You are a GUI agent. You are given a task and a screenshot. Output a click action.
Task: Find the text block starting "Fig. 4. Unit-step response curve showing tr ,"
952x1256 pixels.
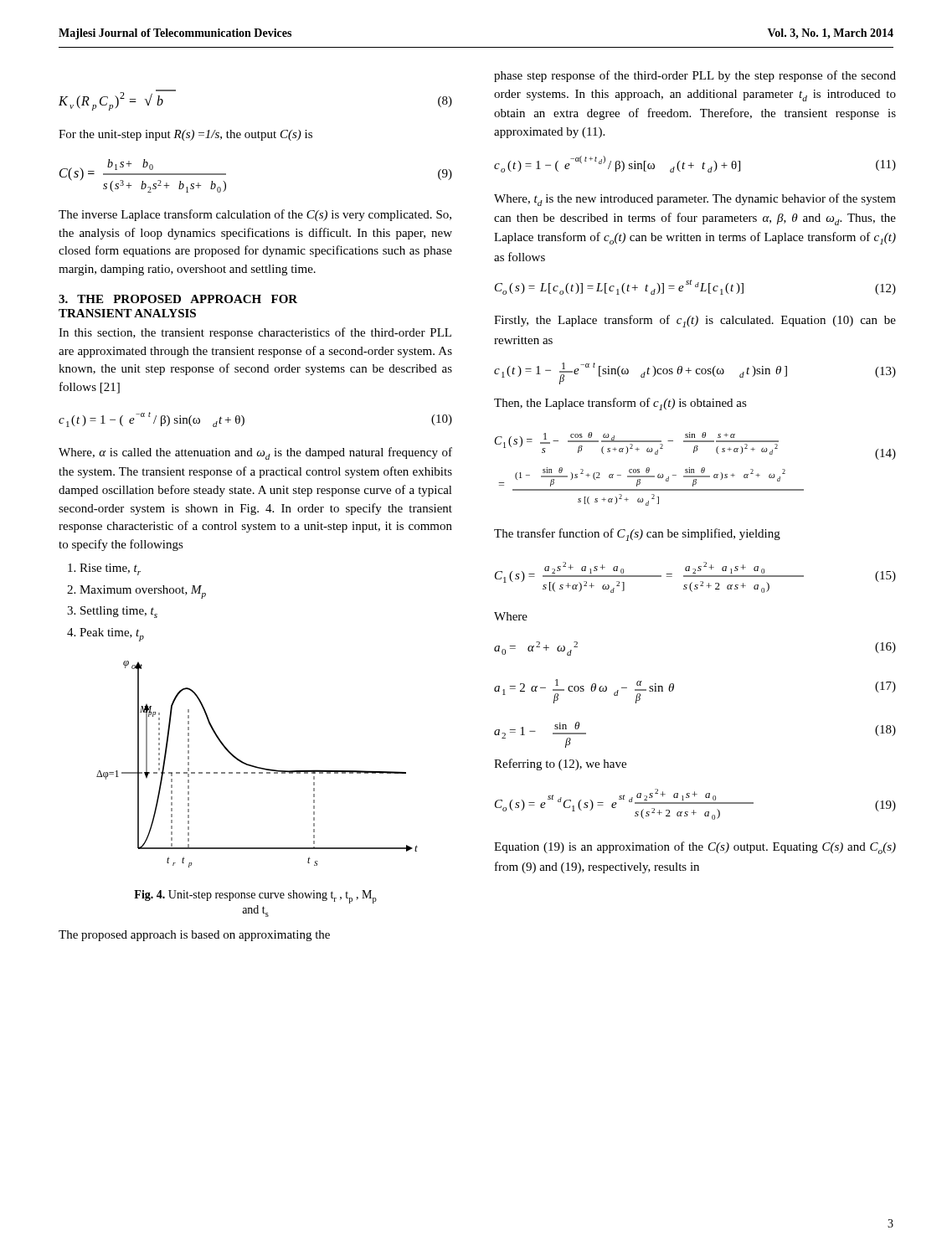[255, 903]
